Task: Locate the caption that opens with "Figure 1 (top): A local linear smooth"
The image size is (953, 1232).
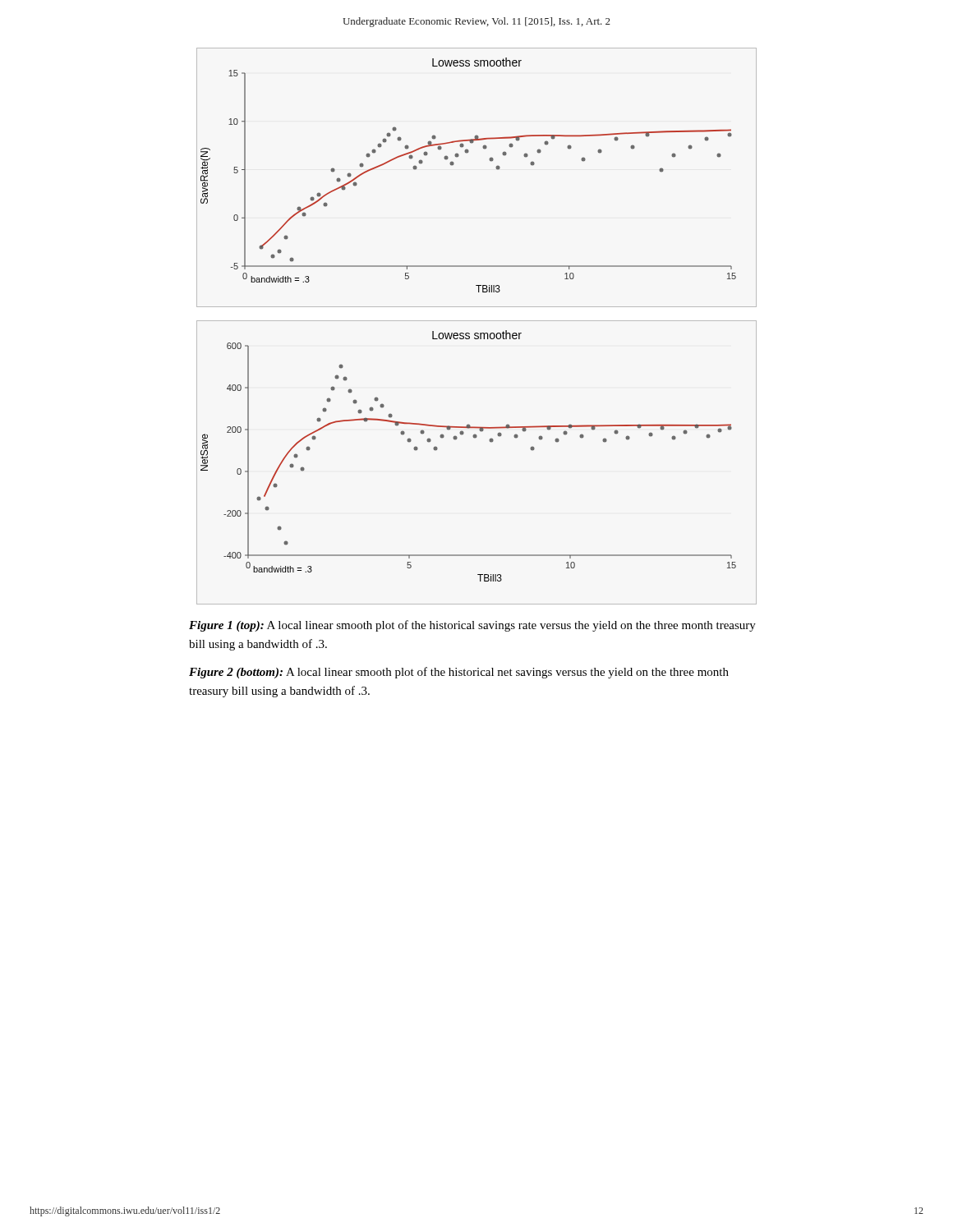Action: [x=472, y=634]
